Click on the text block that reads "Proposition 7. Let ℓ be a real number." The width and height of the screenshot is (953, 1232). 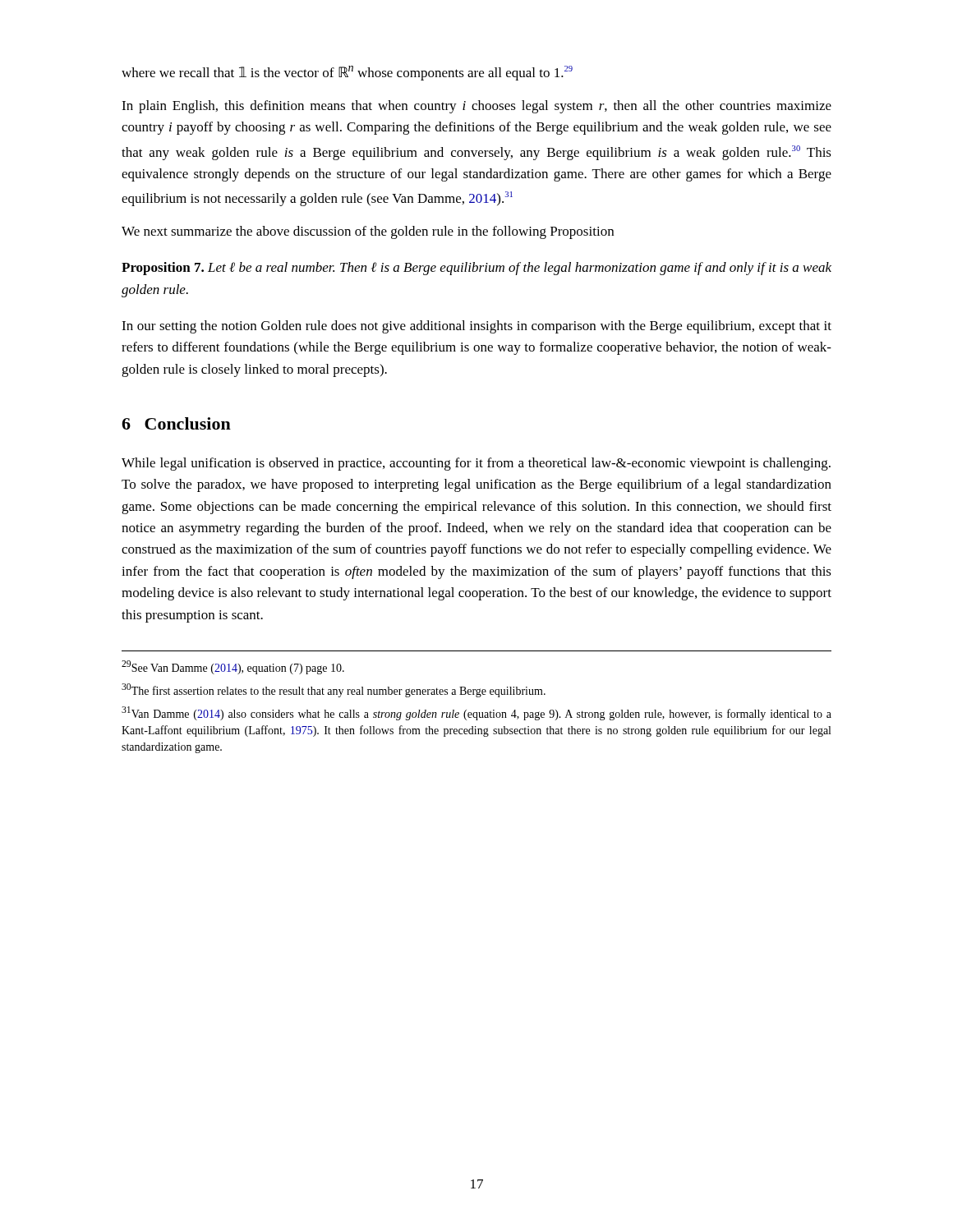[x=476, y=279]
